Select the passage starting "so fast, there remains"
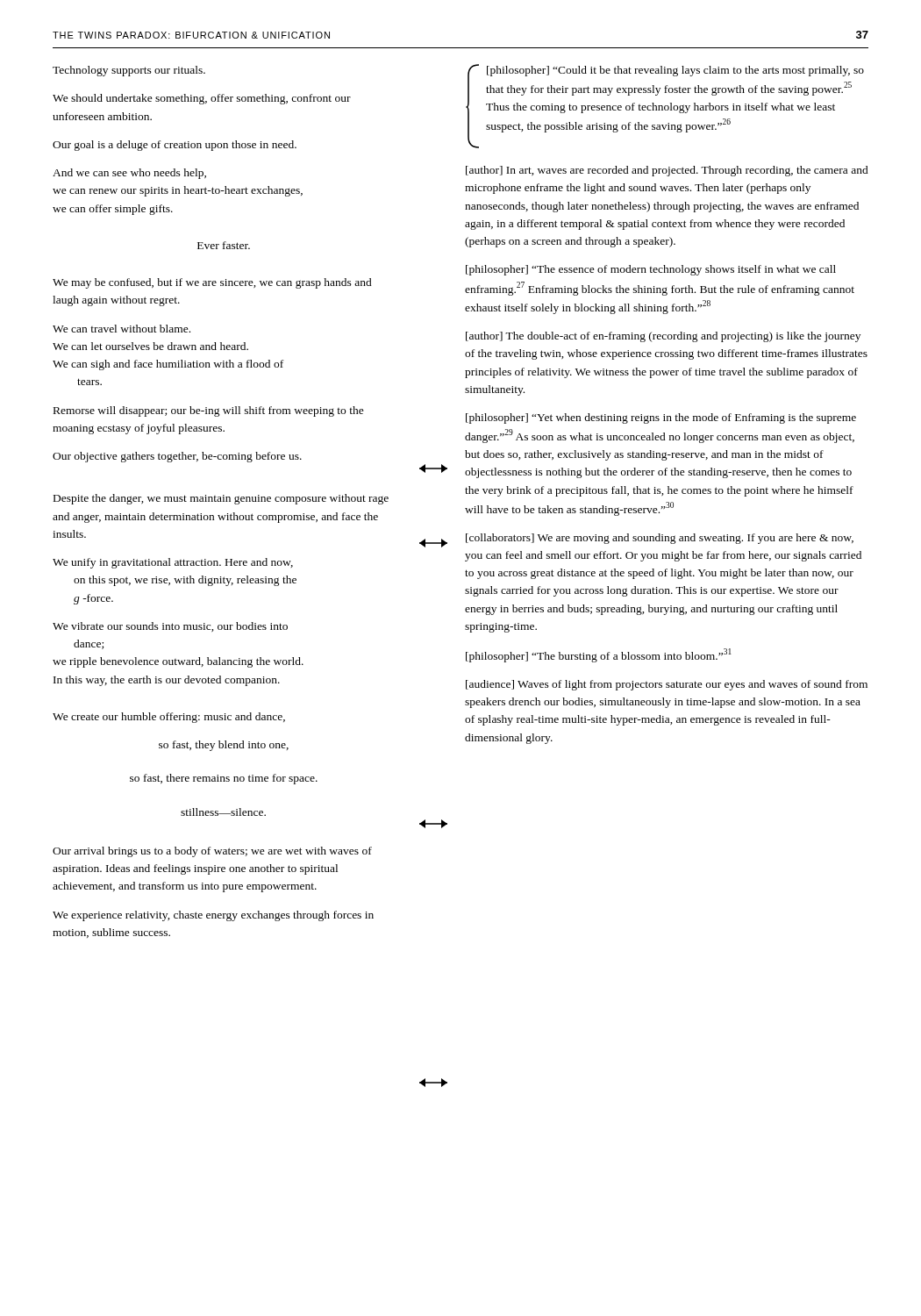 (x=224, y=778)
